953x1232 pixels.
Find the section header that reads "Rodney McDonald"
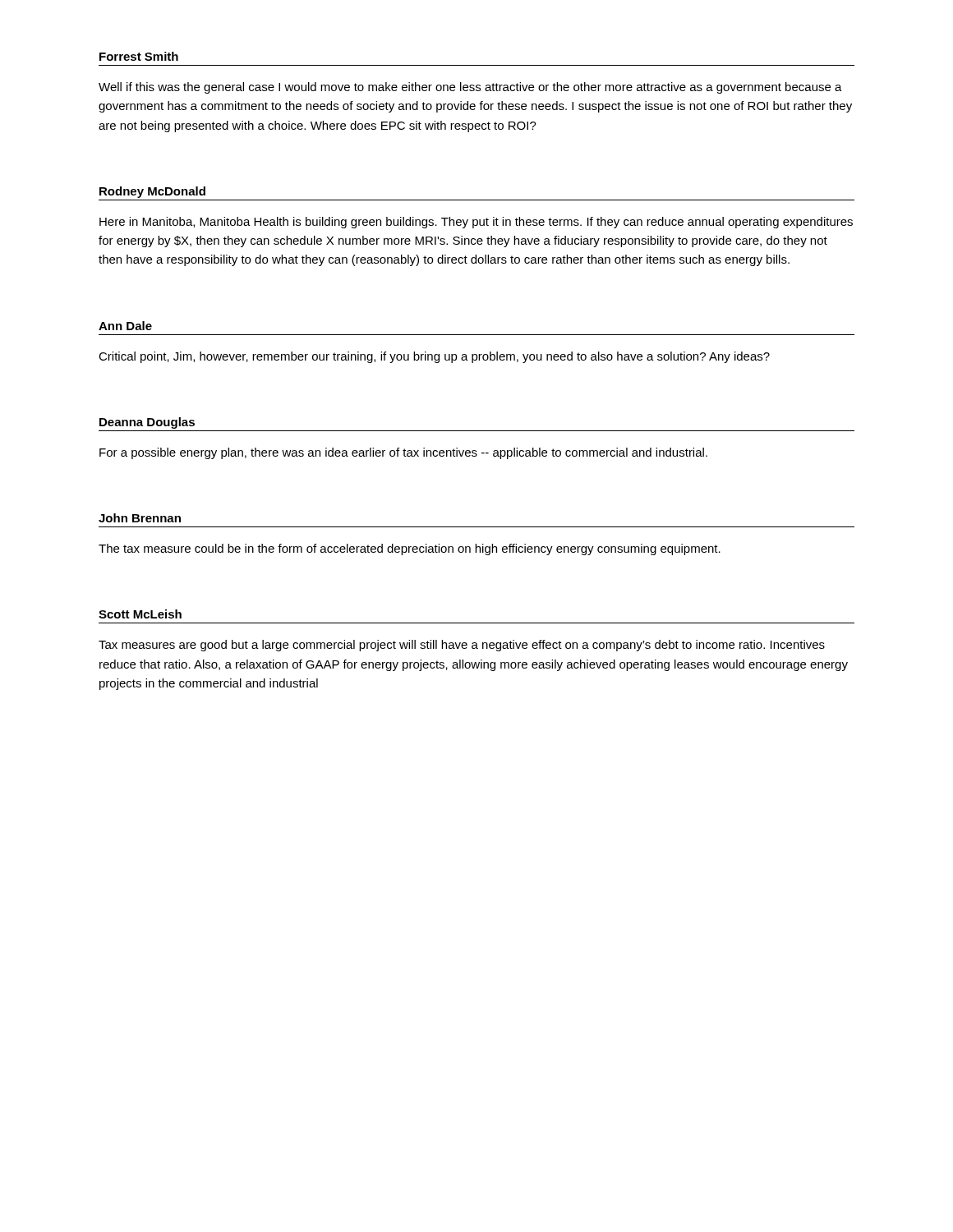152,191
